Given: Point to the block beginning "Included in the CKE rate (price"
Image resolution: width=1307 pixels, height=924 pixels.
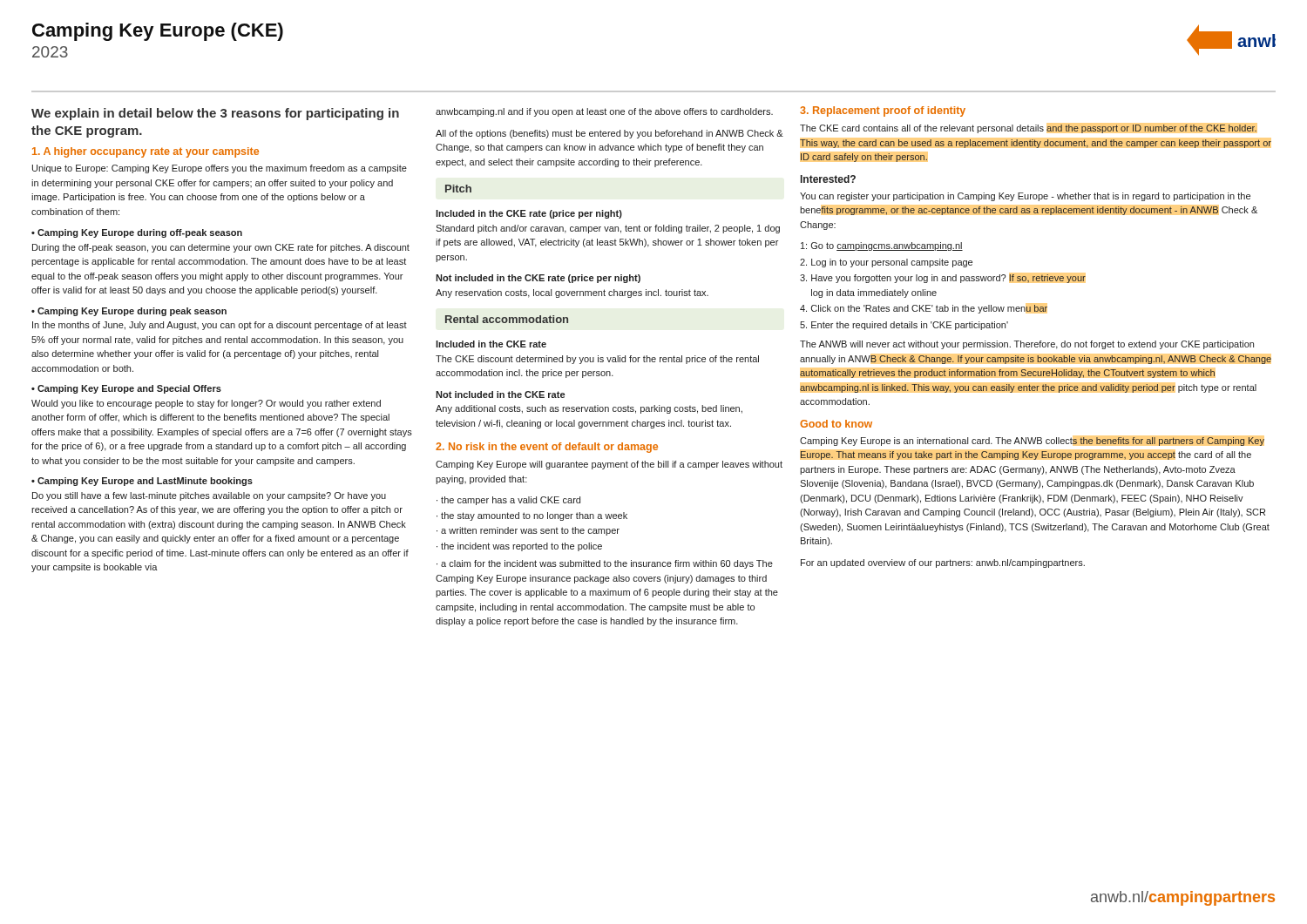Looking at the screenshot, I should 608,235.
